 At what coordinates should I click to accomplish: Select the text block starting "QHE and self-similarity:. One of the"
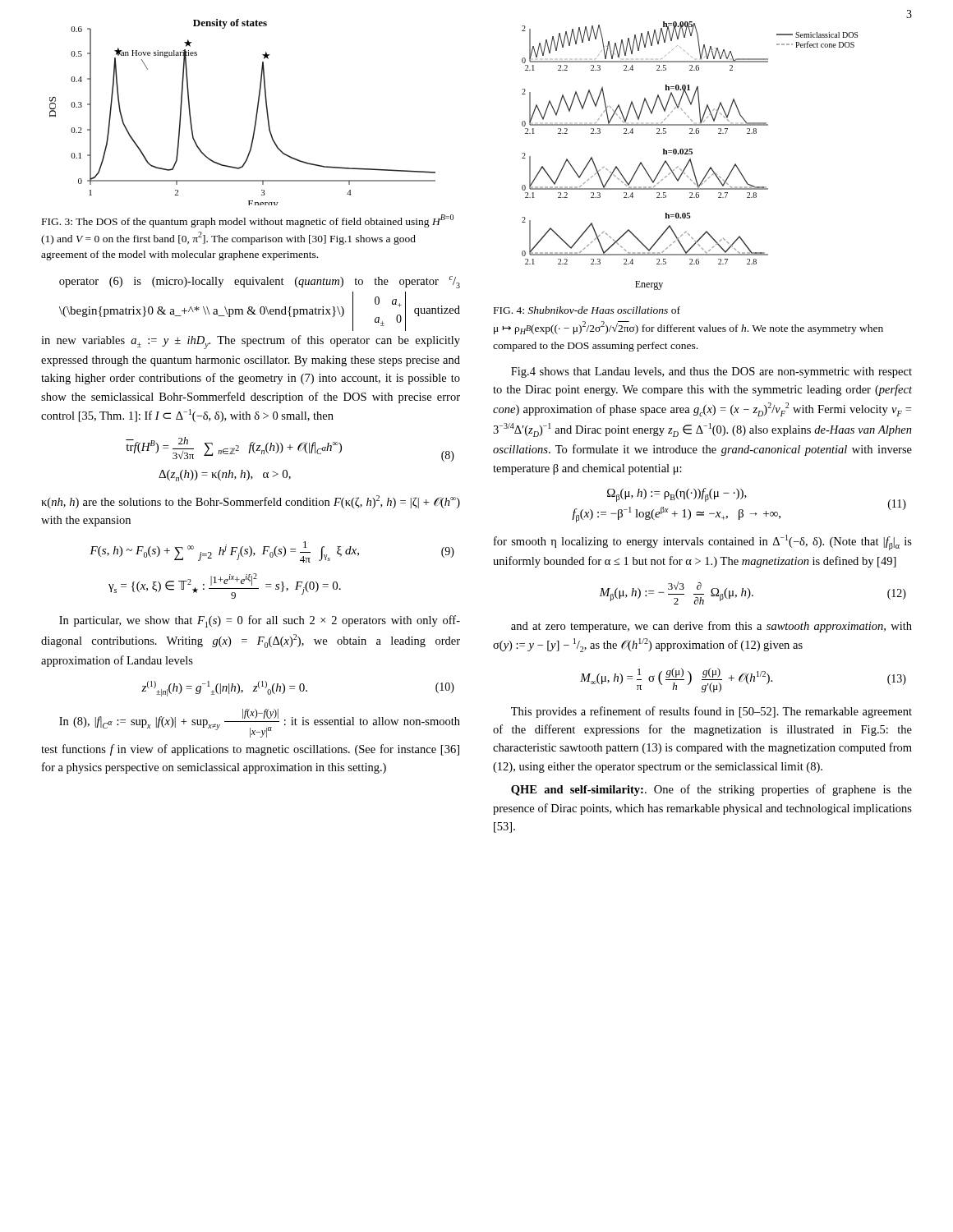(x=702, y=808)
